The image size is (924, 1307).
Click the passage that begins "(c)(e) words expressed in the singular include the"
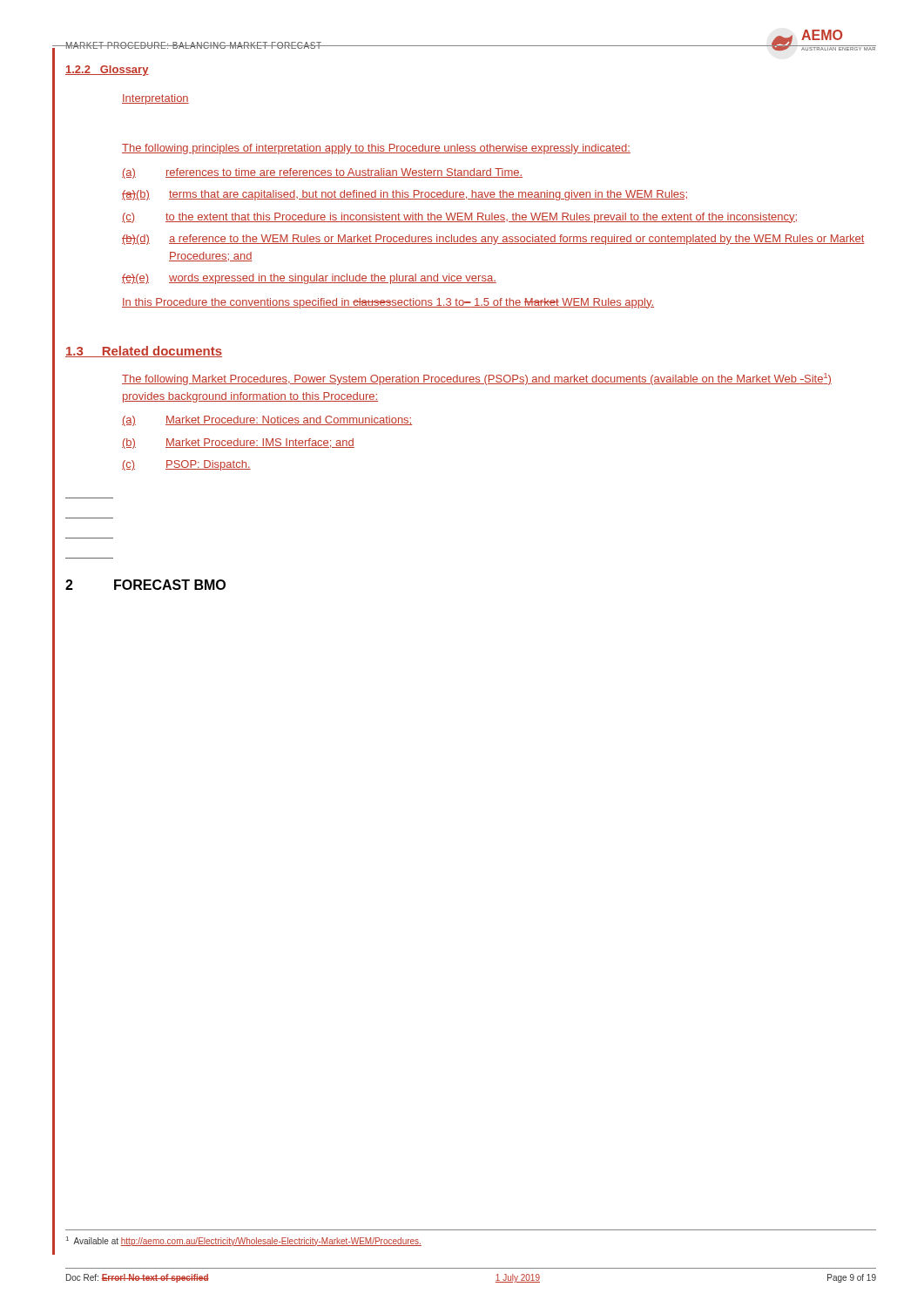pos(309,278)
